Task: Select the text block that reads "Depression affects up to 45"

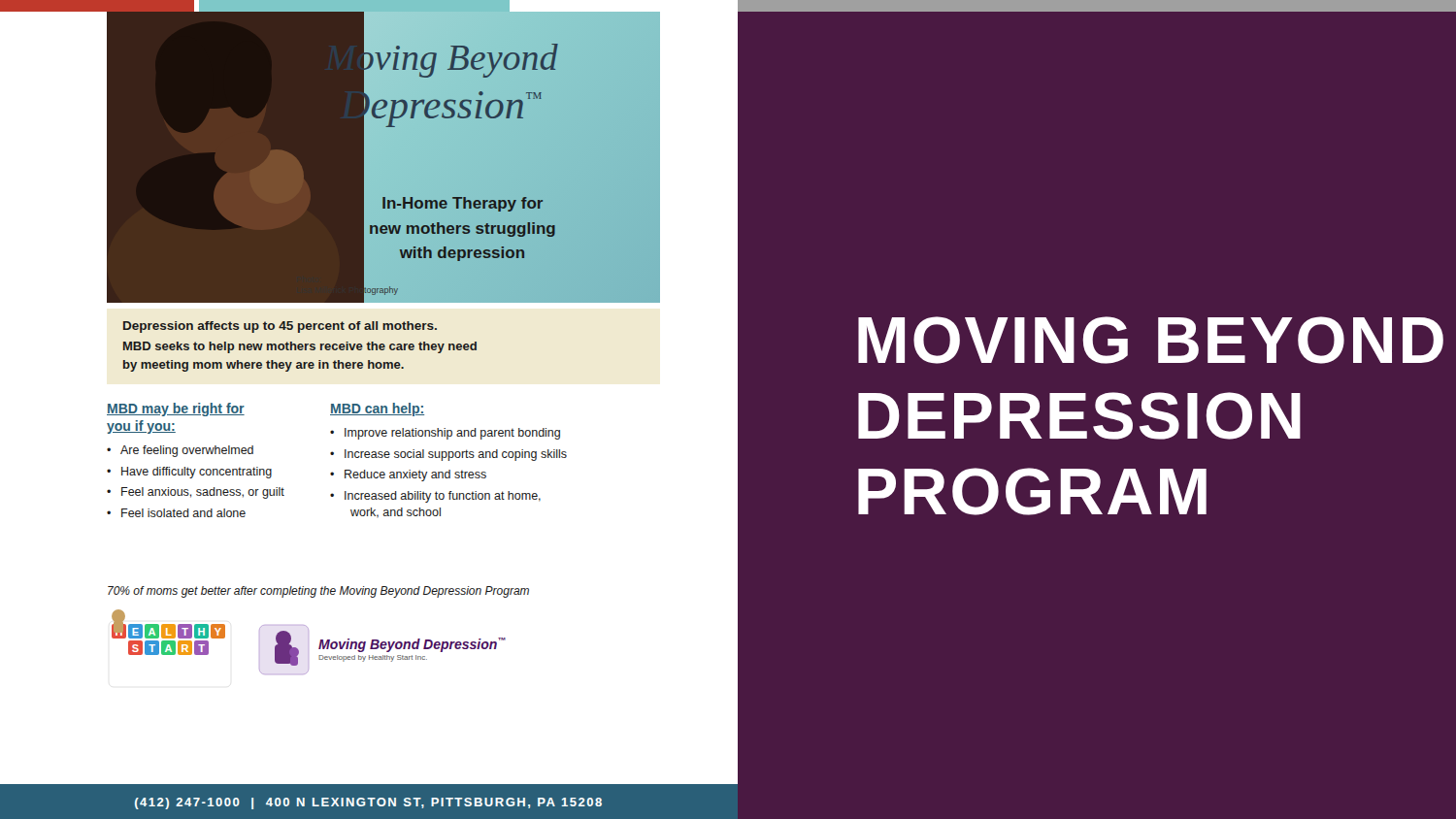Action: click(x=383, y=346)
